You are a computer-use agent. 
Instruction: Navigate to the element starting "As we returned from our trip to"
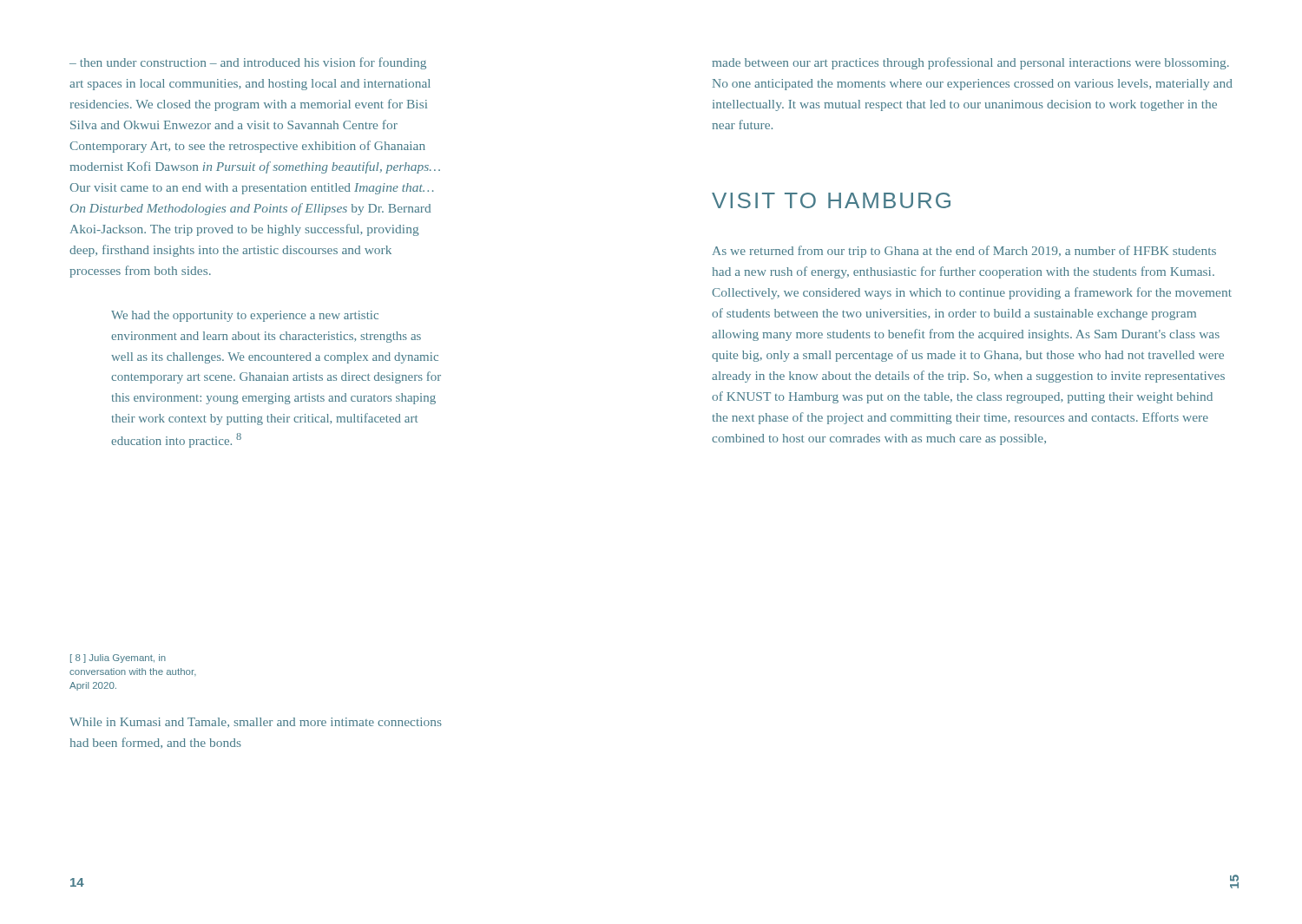click(972, 344)
